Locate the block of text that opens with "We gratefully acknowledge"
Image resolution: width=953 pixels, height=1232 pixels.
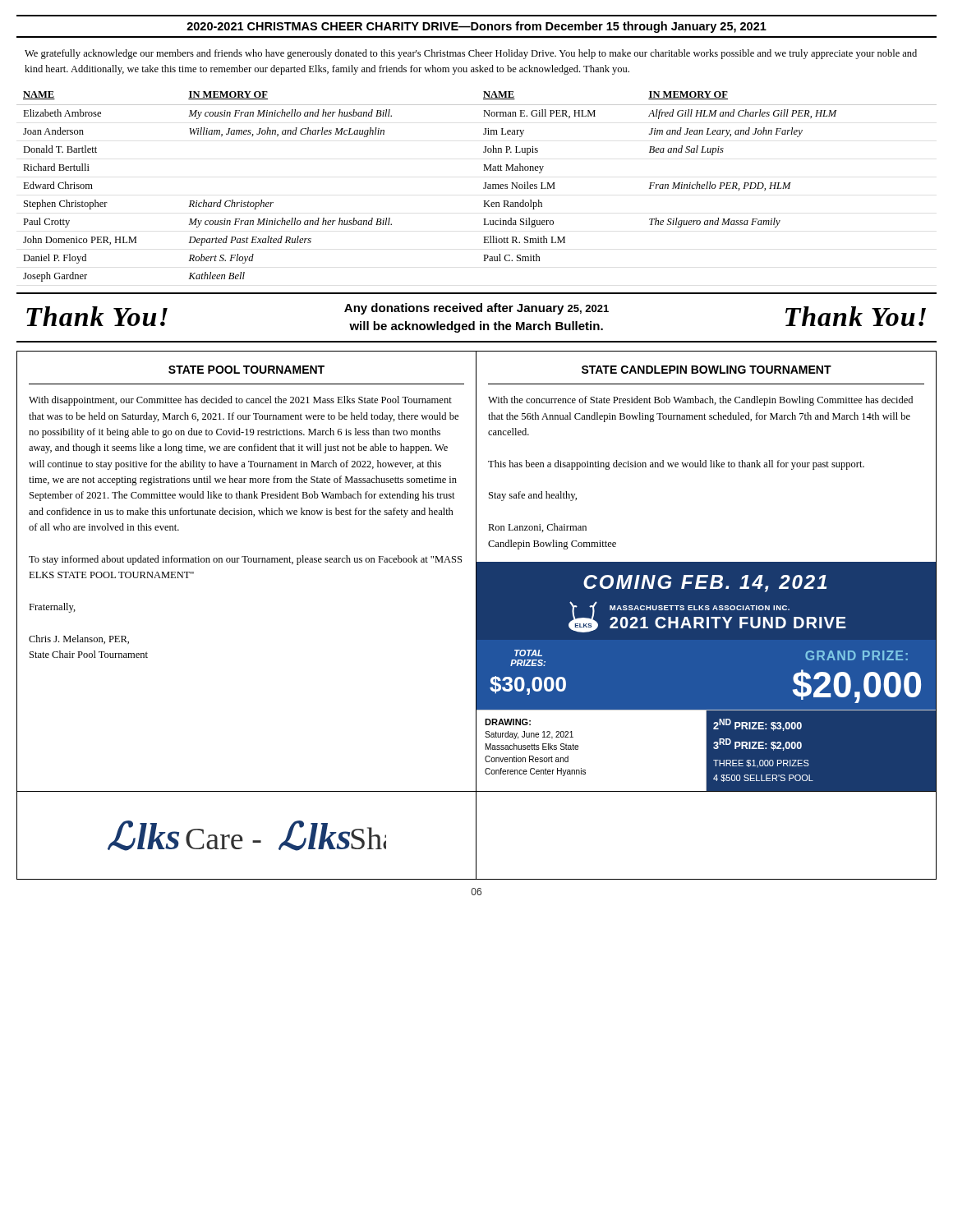[x=471, y=61]
